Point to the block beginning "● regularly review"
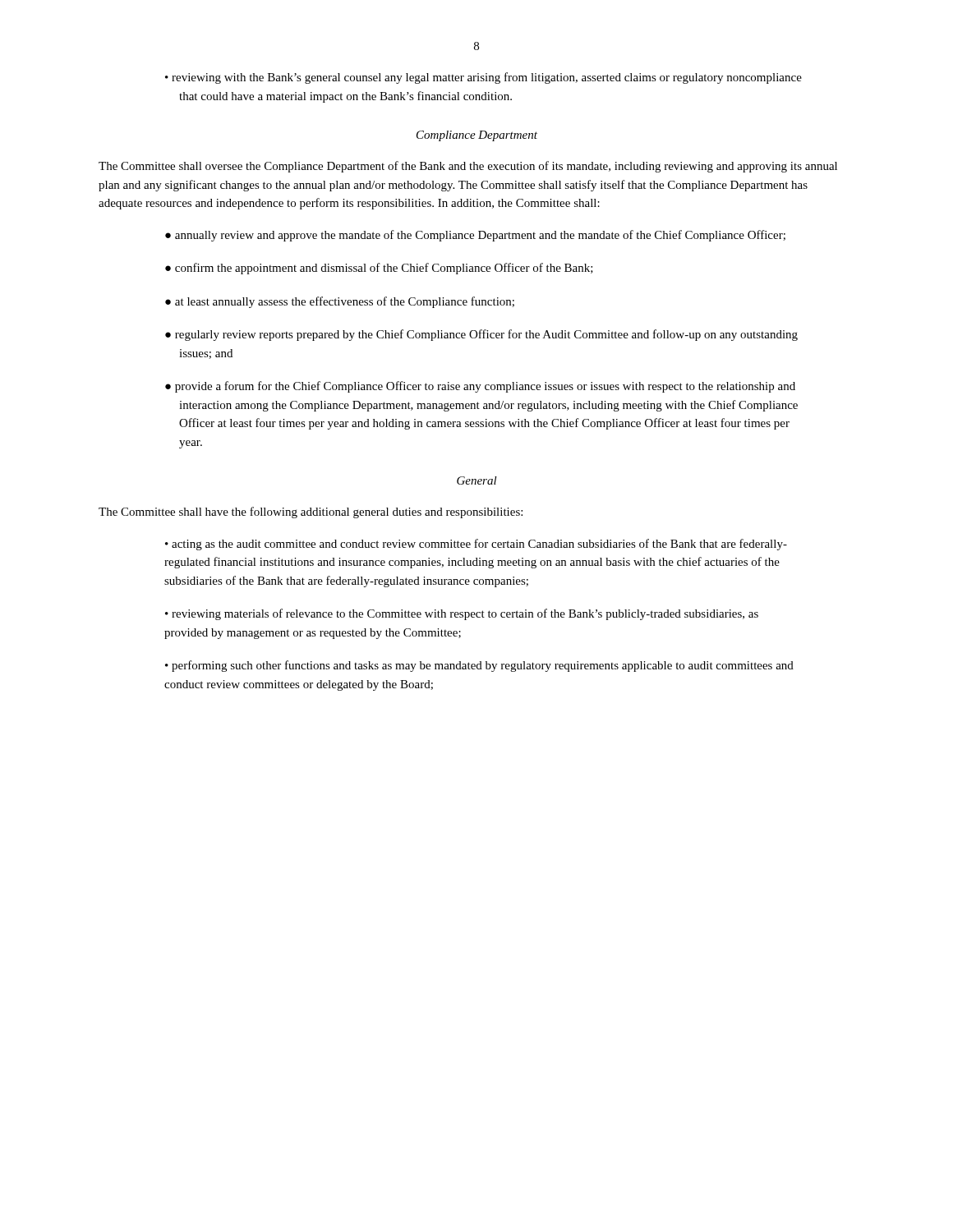 [481, 344]
